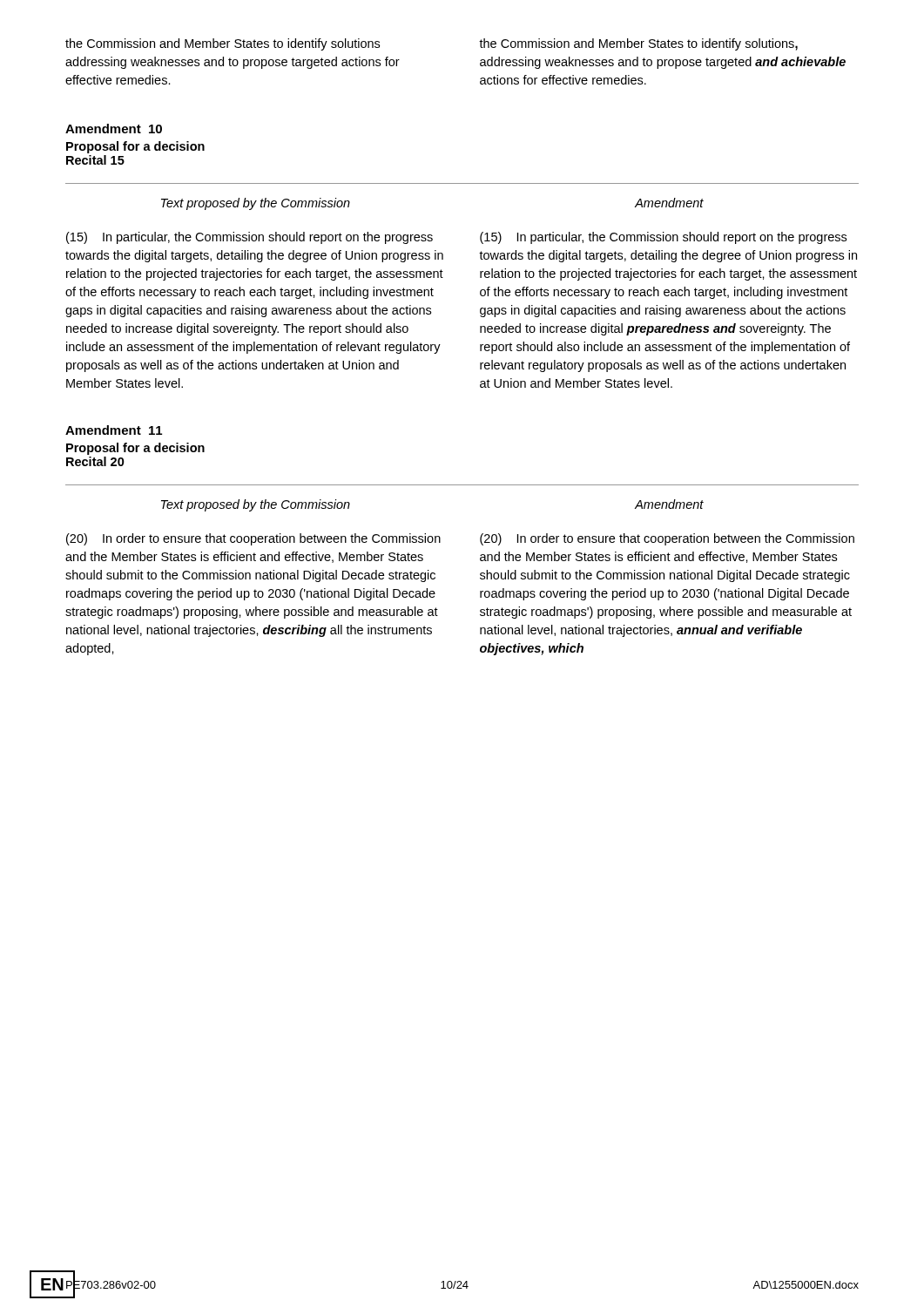Click where it says "Amendment 10"
Image resolution: width=924 pixels, height=1307 pixels.
pyautogui.click(x=114, y=129)
